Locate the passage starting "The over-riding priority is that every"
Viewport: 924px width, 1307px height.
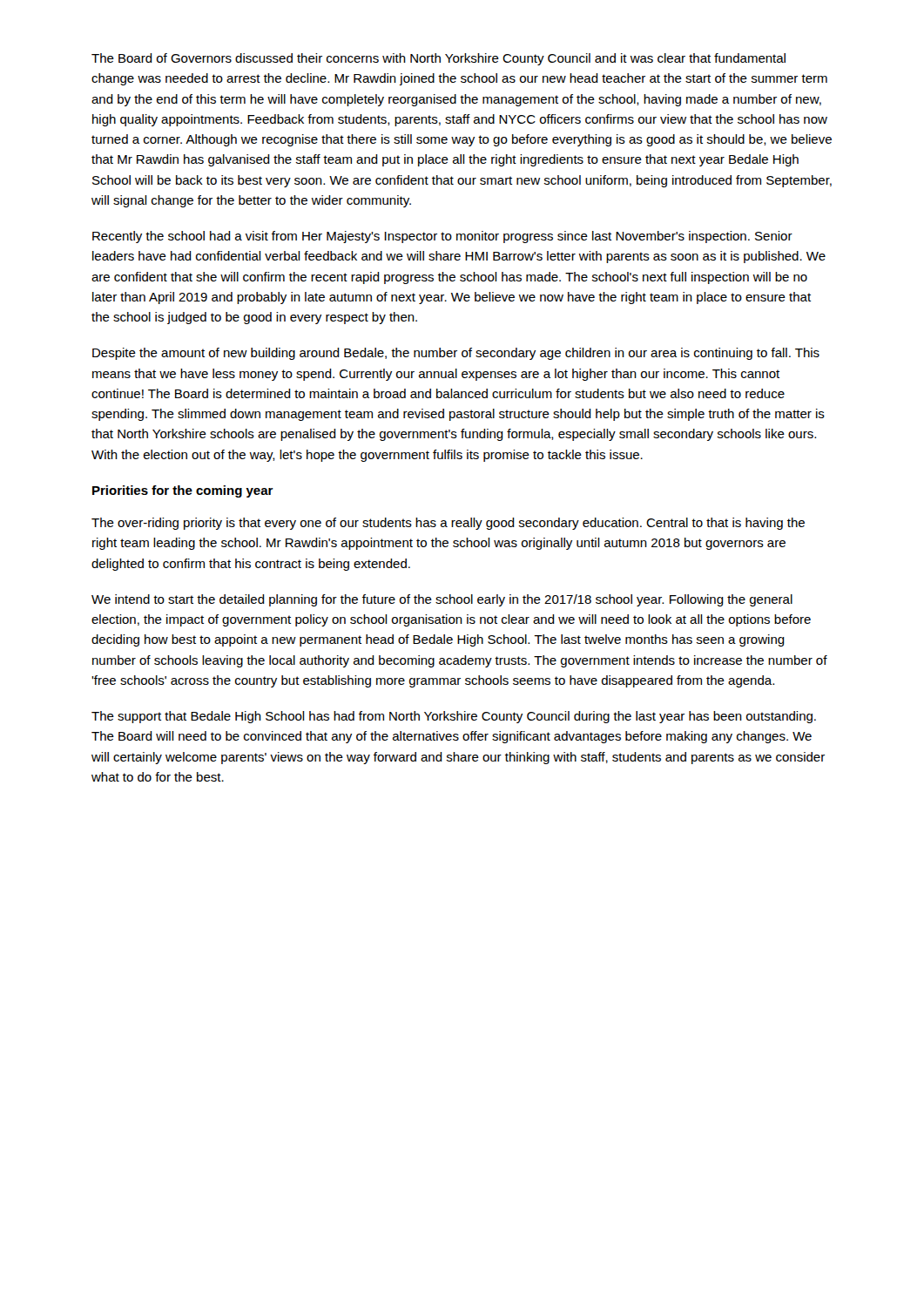coord(448,543)
